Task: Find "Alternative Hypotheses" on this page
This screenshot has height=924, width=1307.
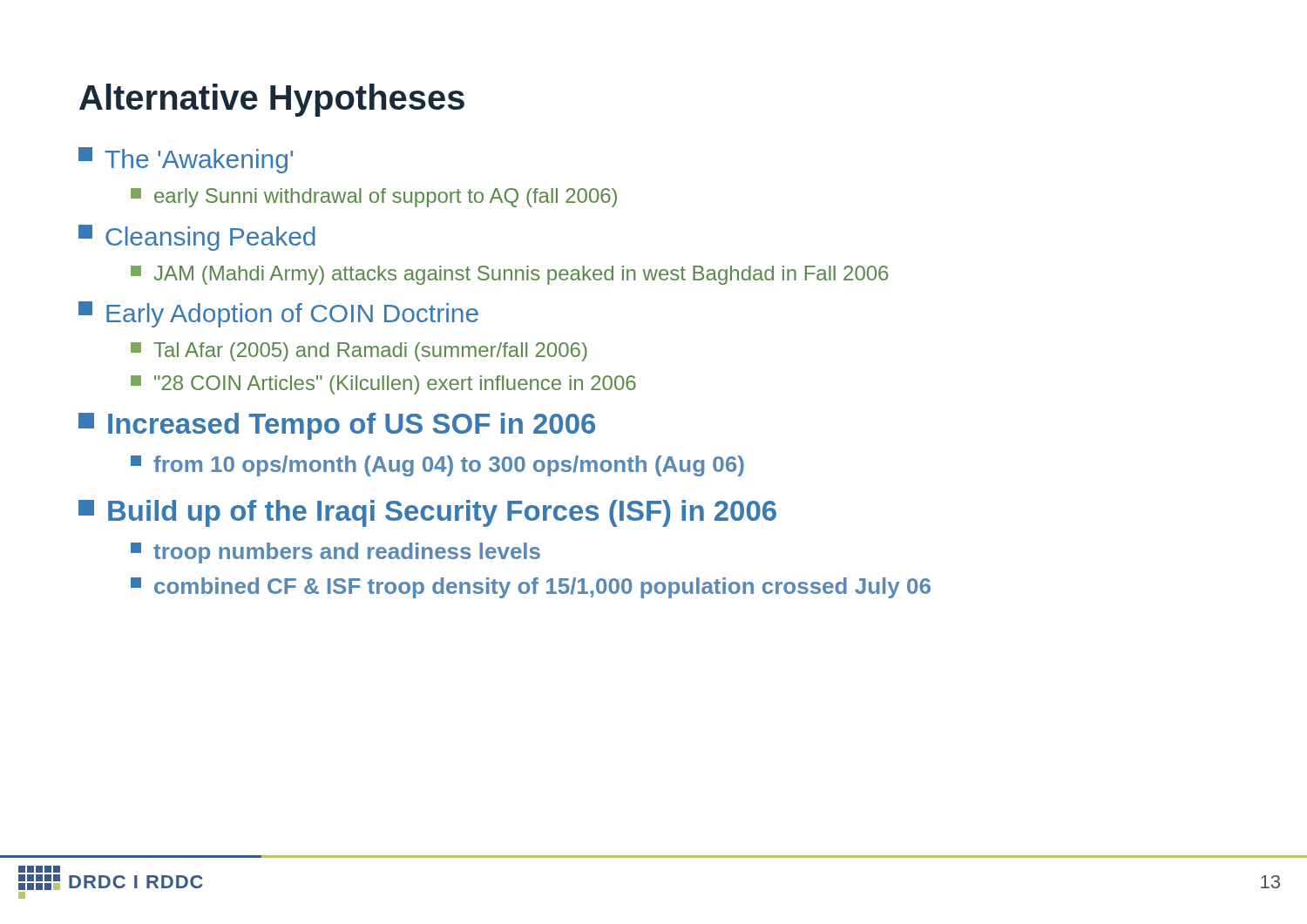Action: click(x=272, y=98)
